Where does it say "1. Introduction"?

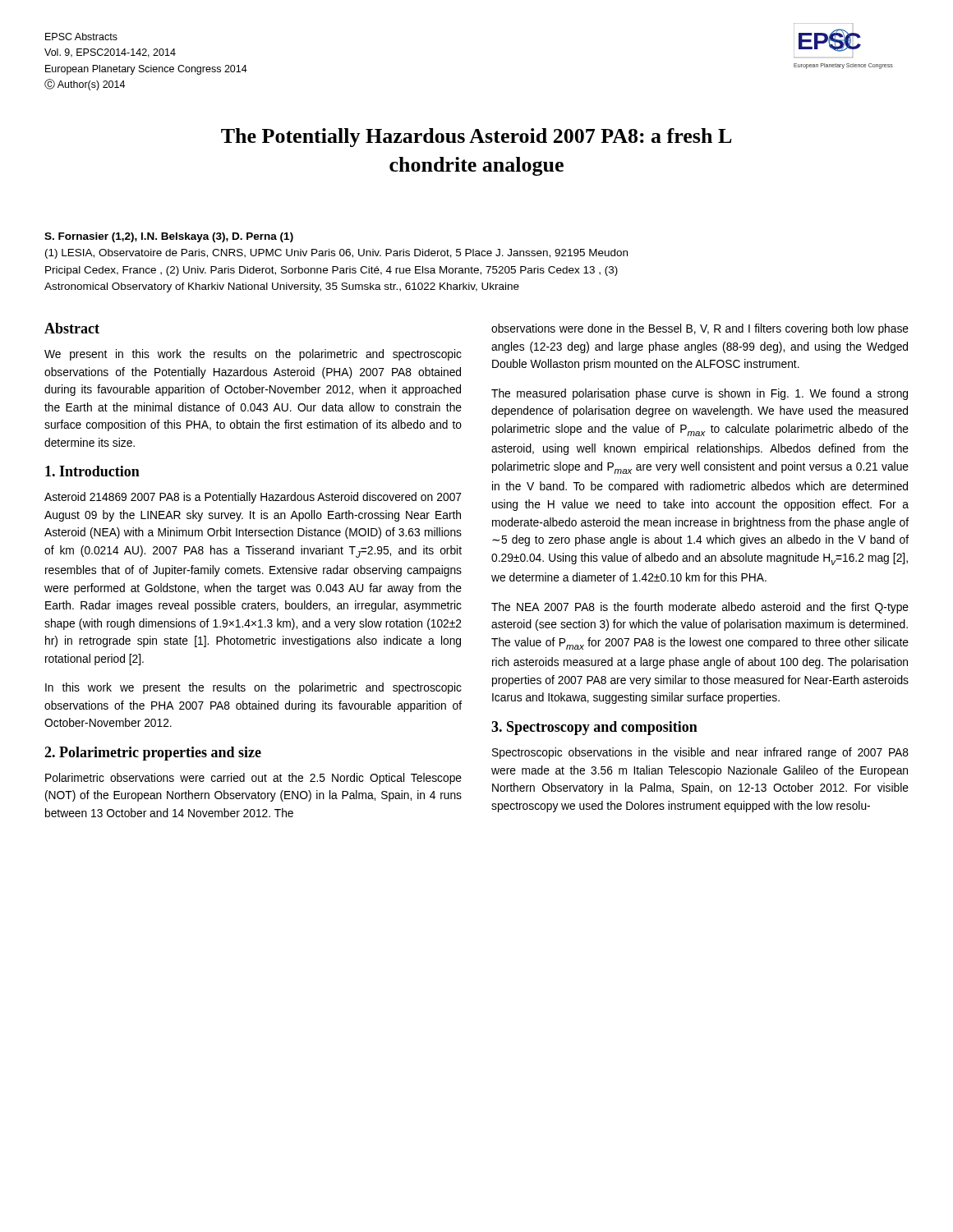click(92, 471)
